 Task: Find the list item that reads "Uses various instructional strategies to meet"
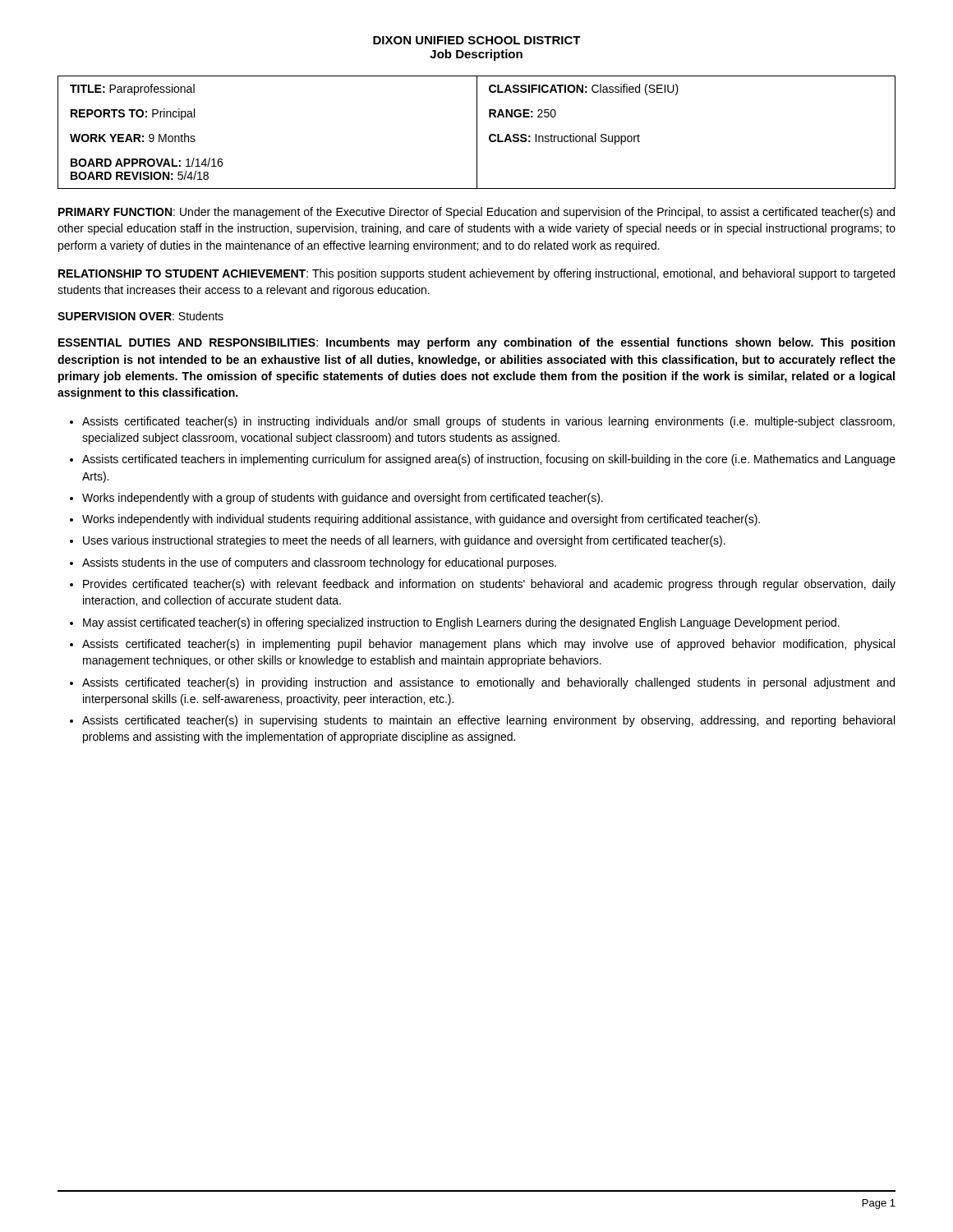(x=404, y=541)
